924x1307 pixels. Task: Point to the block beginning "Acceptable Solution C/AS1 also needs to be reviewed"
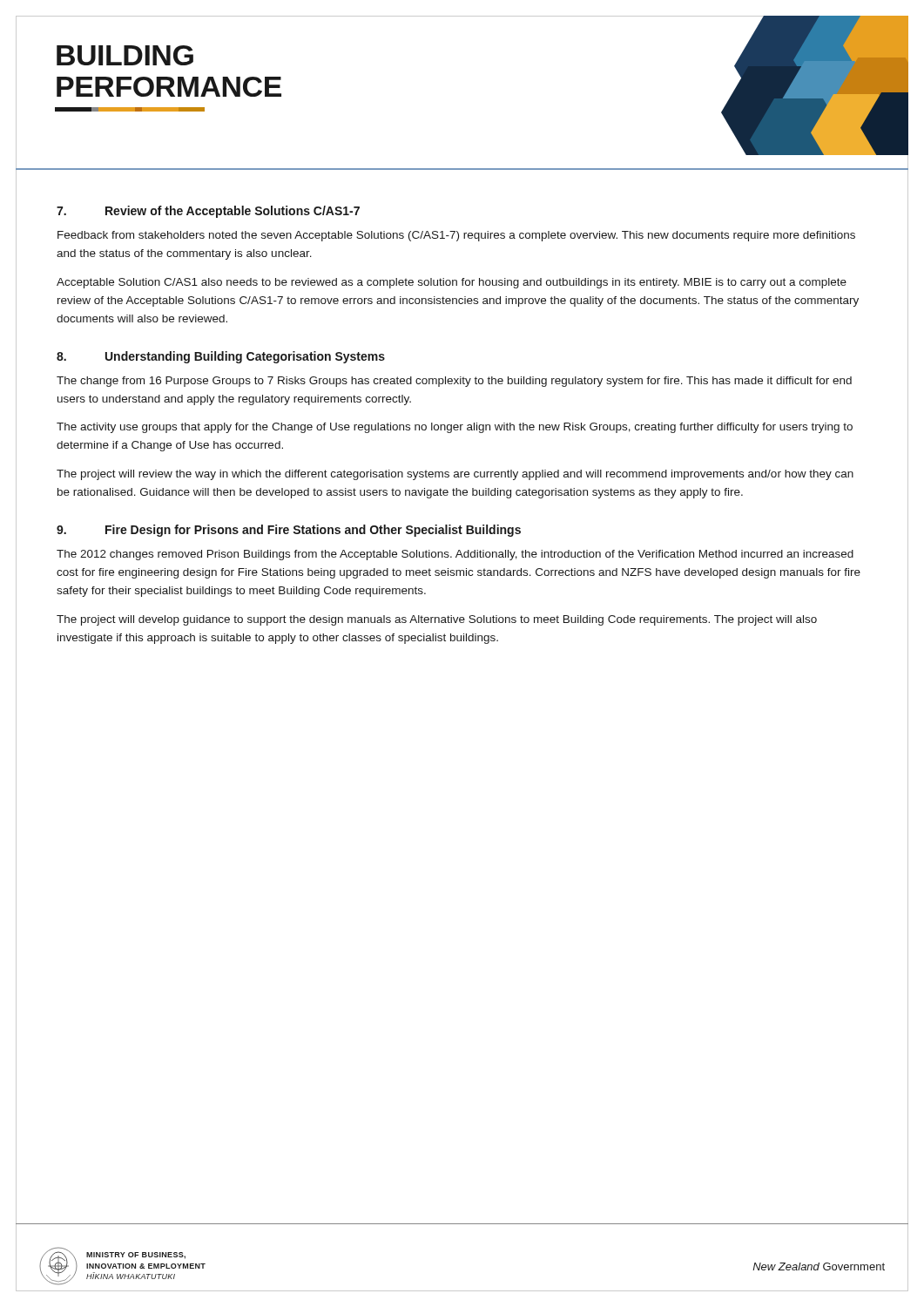pos(458,300)
